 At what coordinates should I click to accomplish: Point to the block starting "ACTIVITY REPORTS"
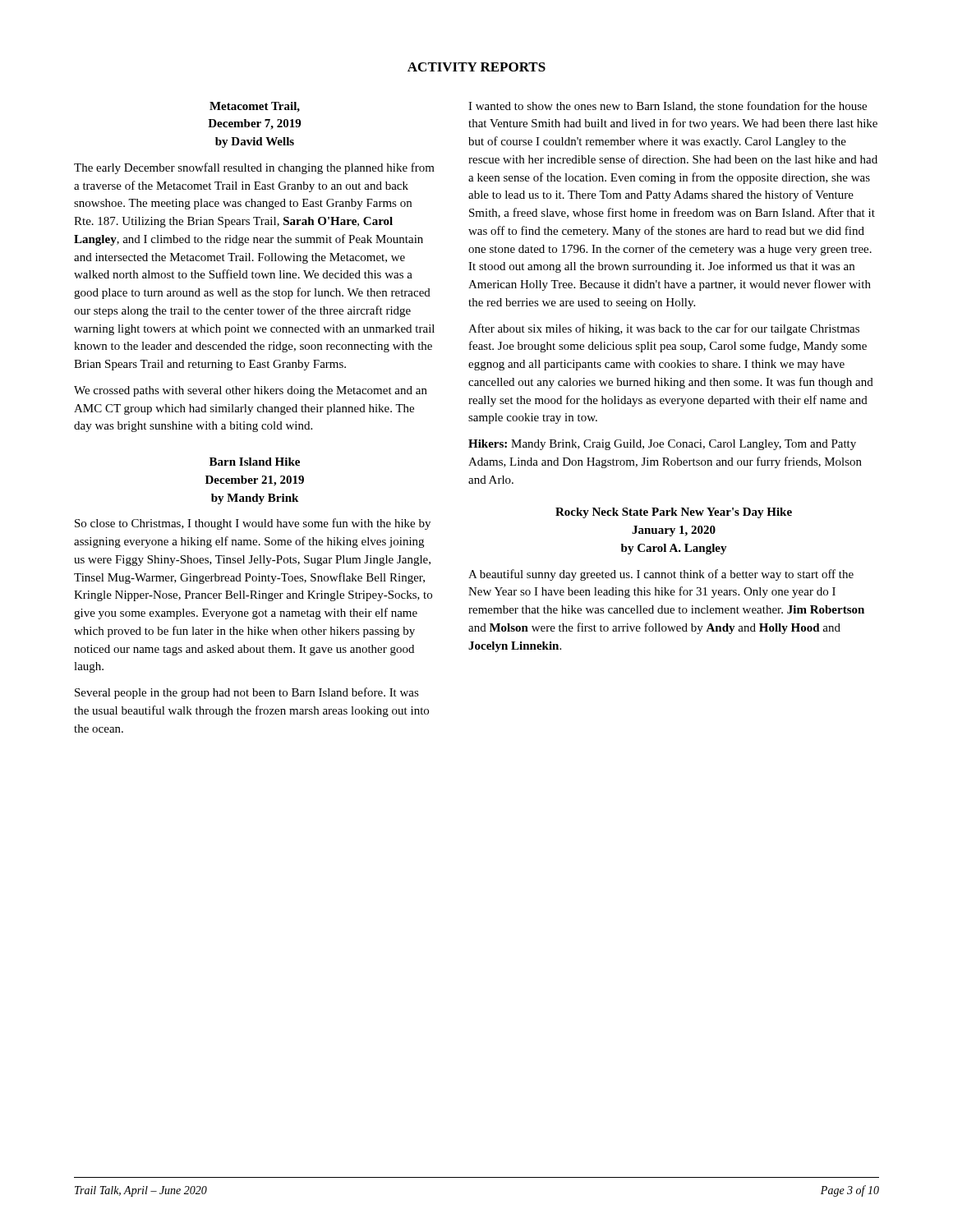pyautogui.click(x=476, y=67)
